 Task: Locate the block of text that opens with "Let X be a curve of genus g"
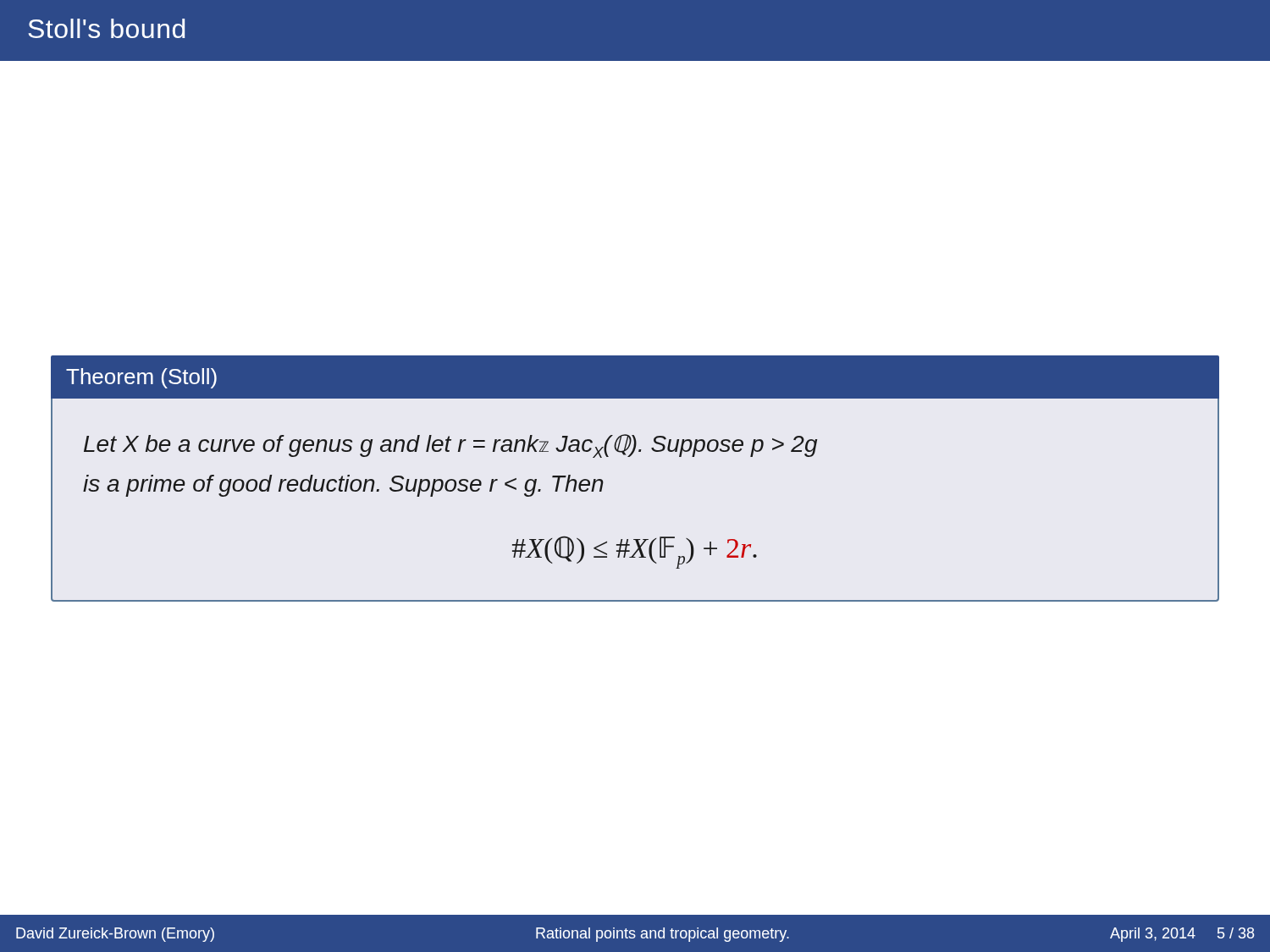coord(450,464)
